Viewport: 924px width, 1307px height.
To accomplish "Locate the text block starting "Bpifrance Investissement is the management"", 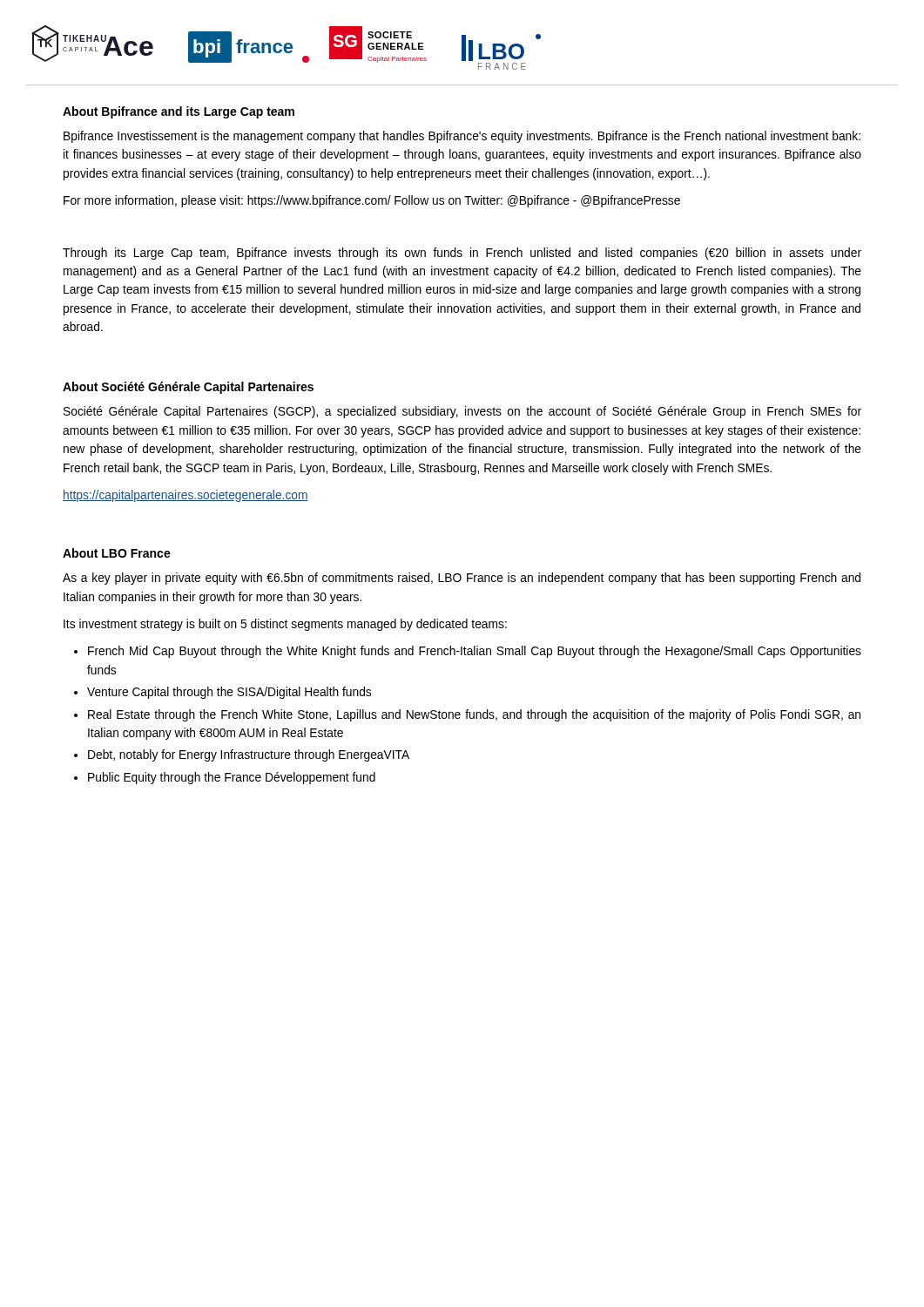I will tap(462, 155).
